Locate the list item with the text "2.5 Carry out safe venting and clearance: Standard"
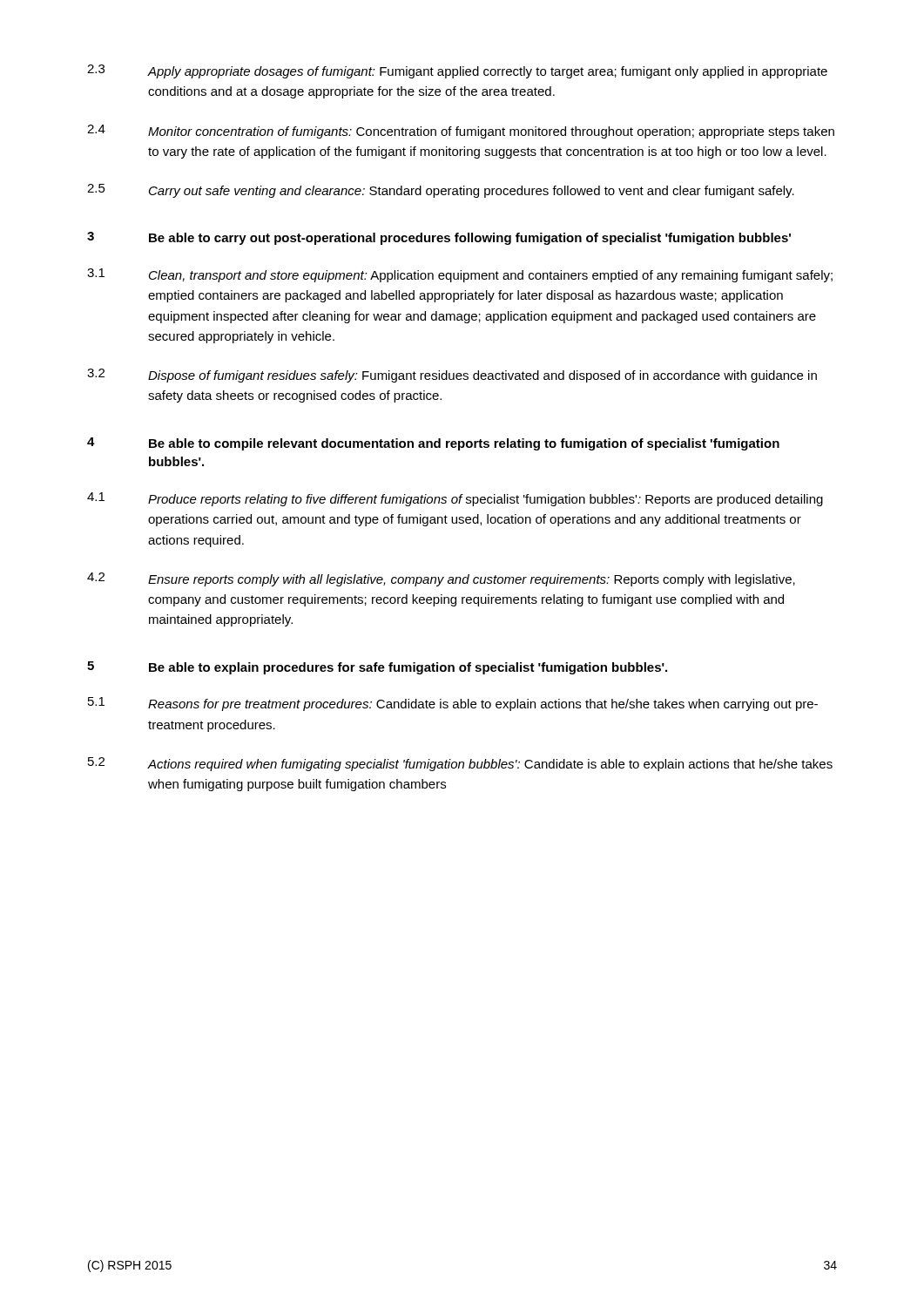This screenshot has height=1307, width=924. [462, 190]
